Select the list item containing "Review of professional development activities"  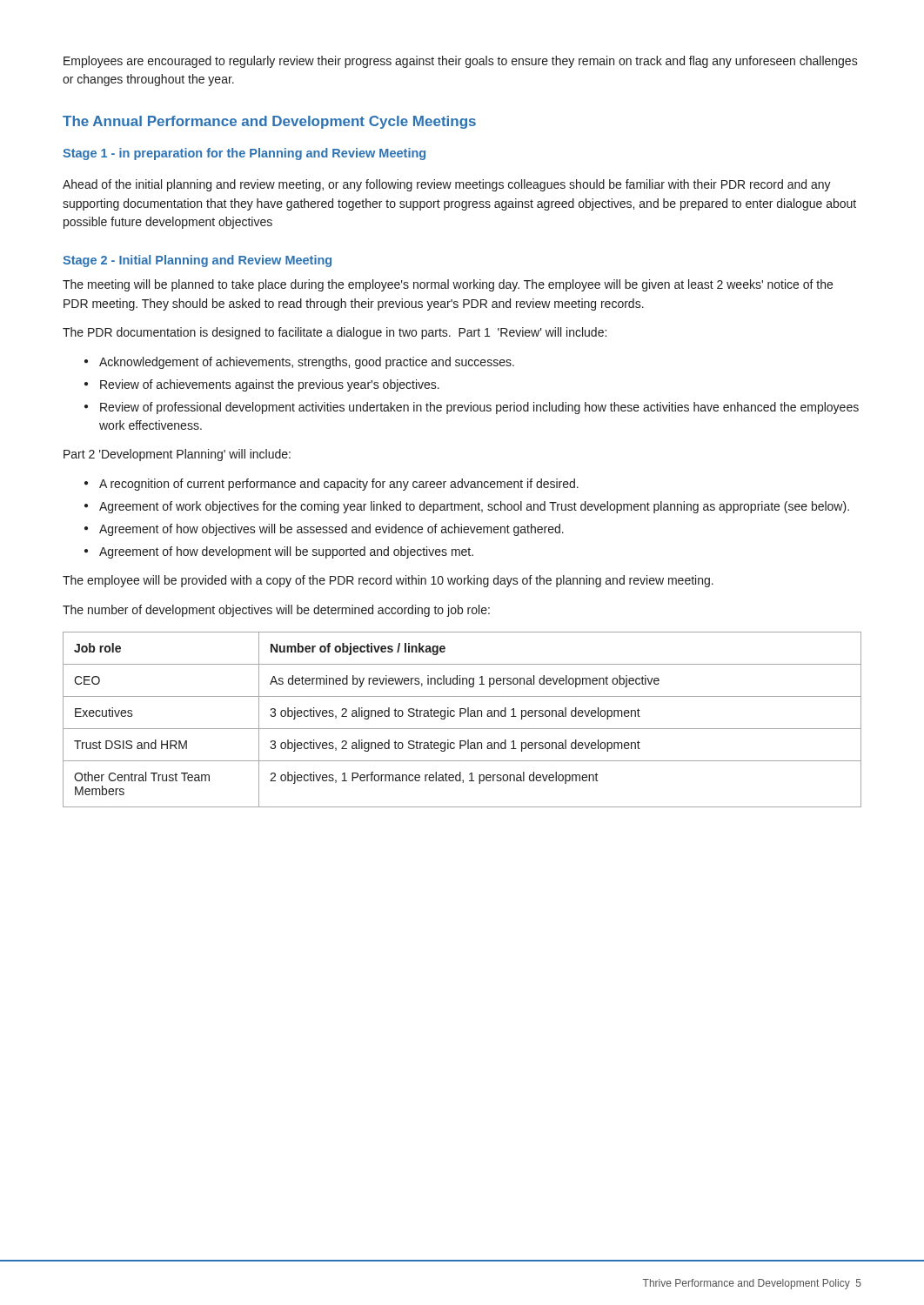pyautogui.click(x=479, y=416)
